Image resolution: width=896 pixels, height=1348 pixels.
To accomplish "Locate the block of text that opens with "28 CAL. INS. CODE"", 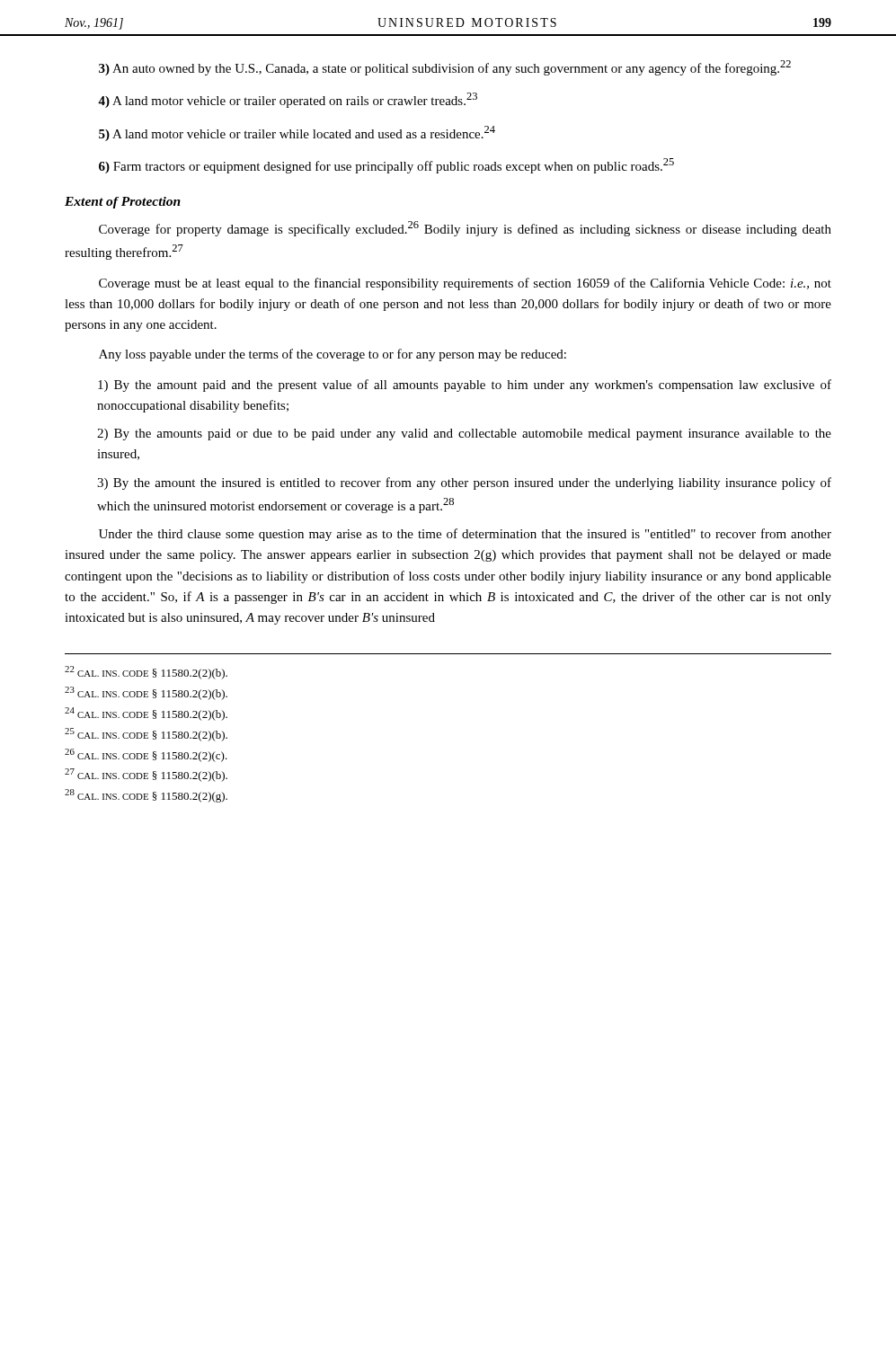I will 146,795.
